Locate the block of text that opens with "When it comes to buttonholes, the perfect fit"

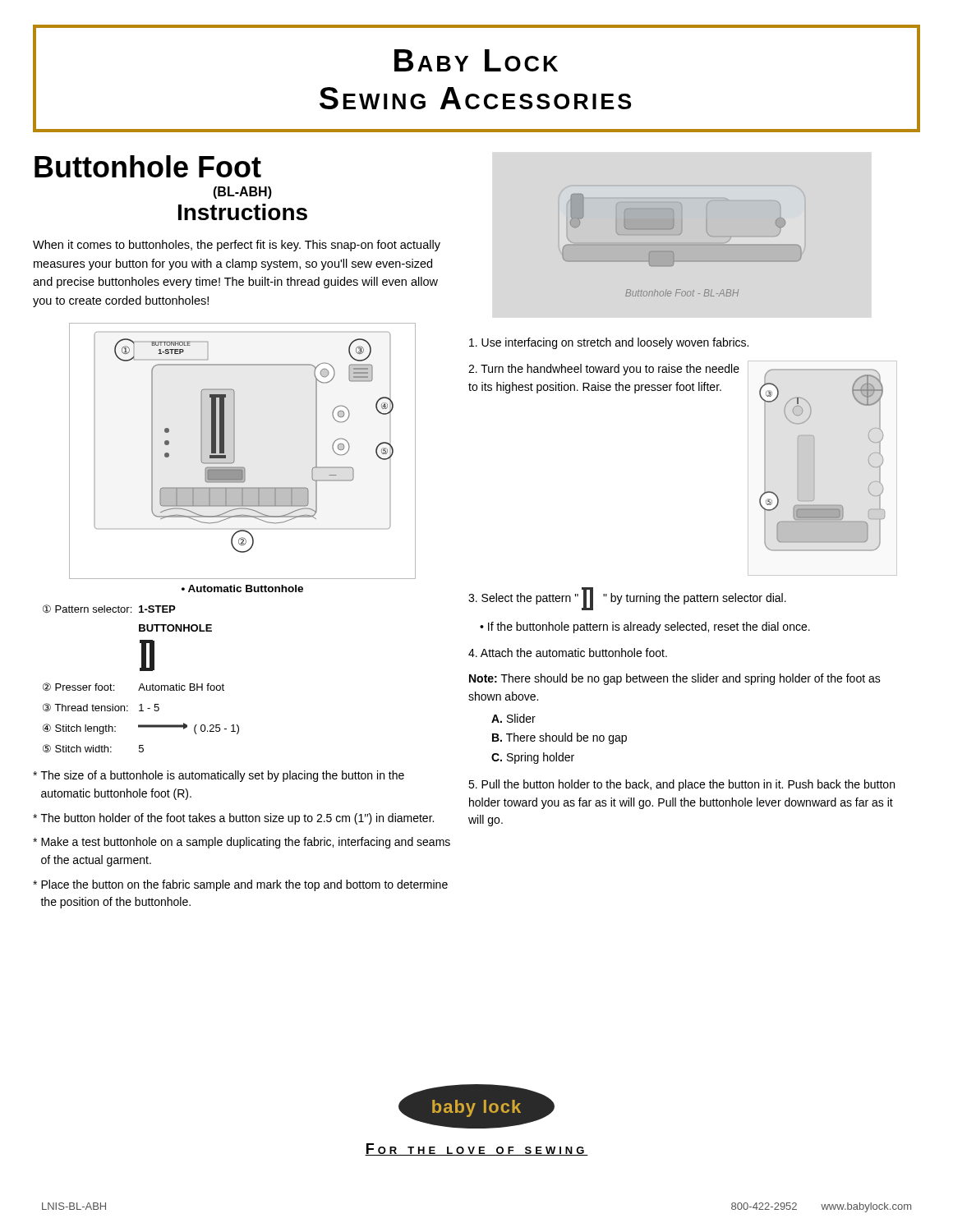tap(237, 273)
